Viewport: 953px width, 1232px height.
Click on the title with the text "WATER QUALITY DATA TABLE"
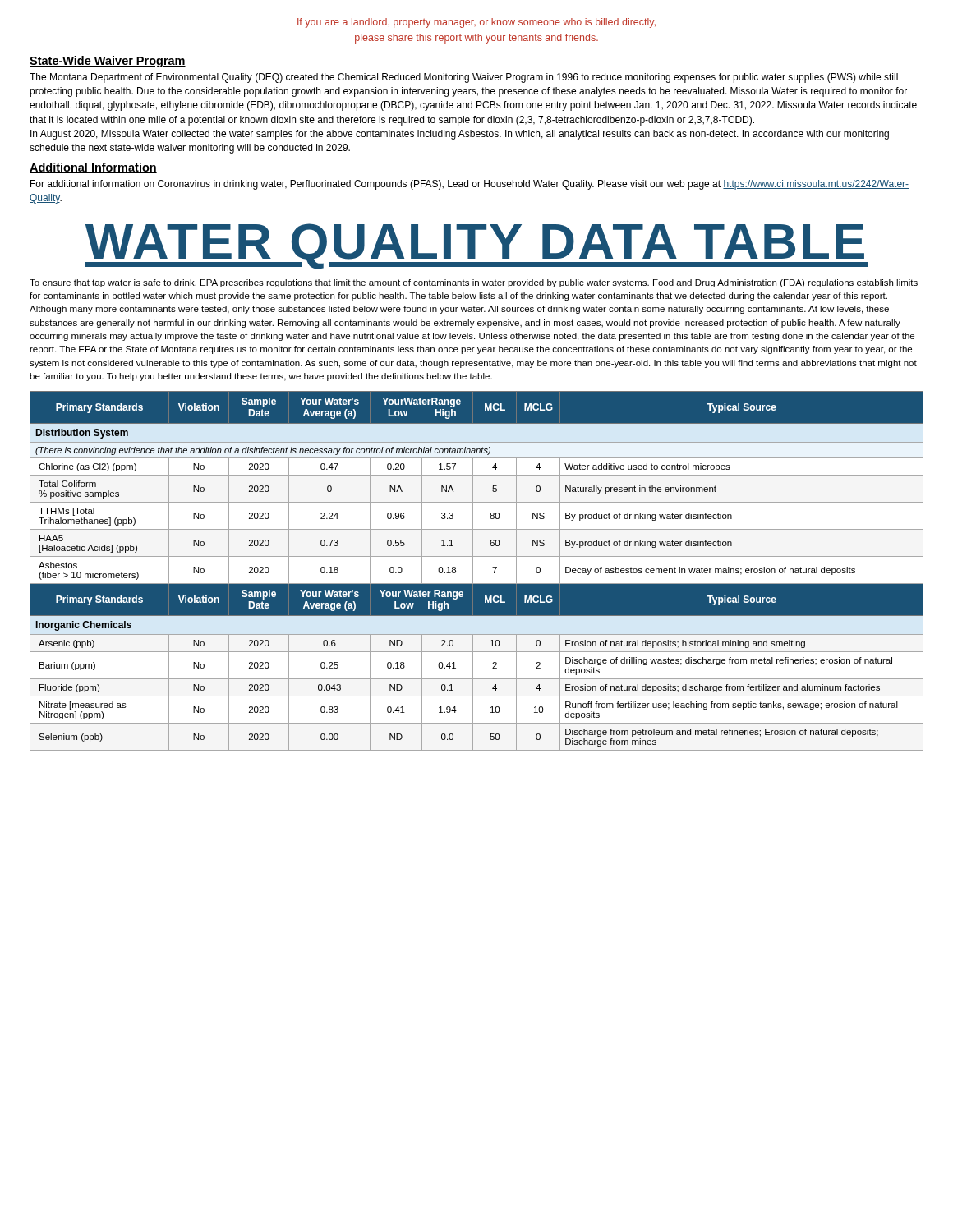point(476,241)
